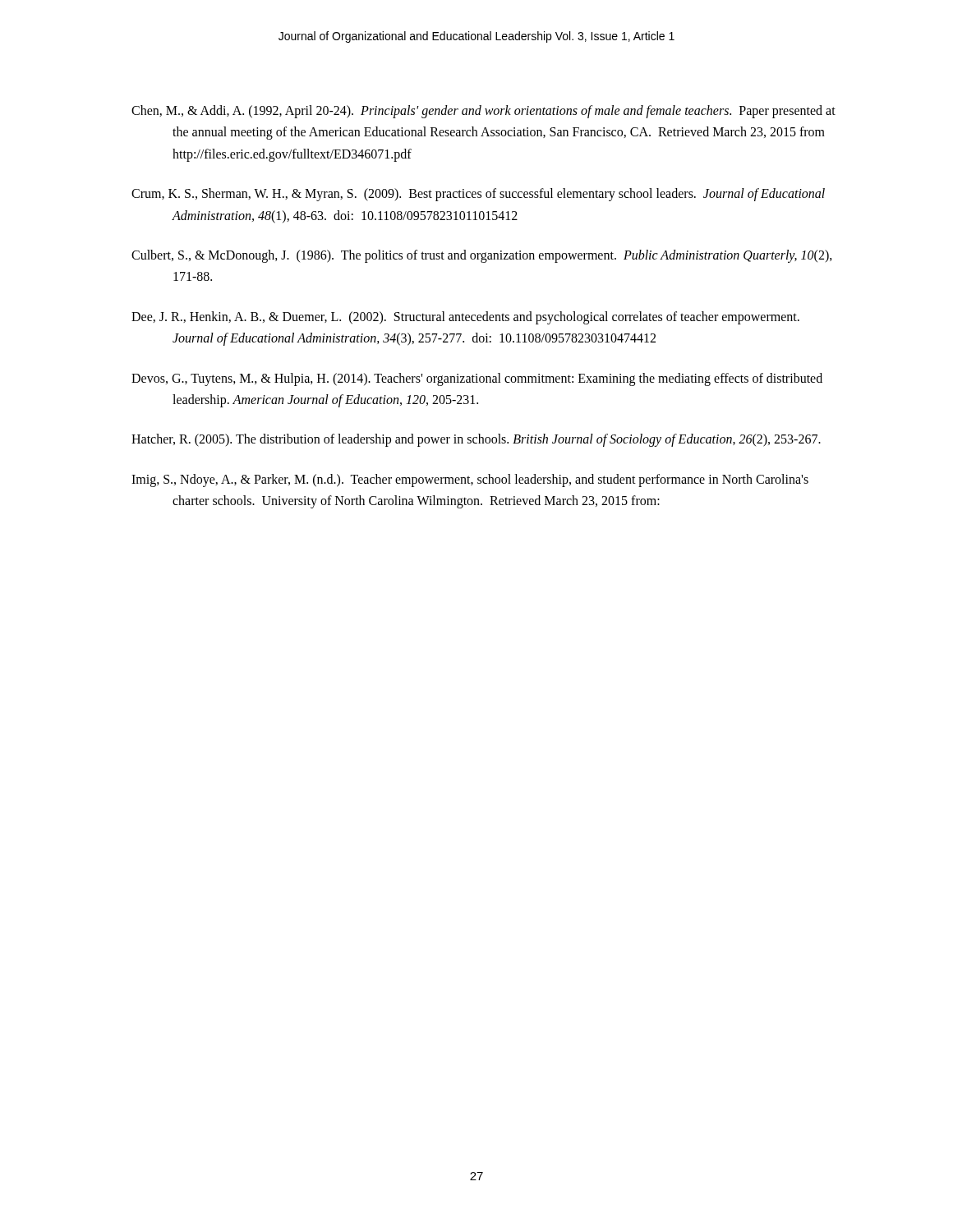Select the list item with the text "Devos, G., Tuytens, M., &"
The width and height of the screenshot is (953, 1232).
(x=485, y=389)
